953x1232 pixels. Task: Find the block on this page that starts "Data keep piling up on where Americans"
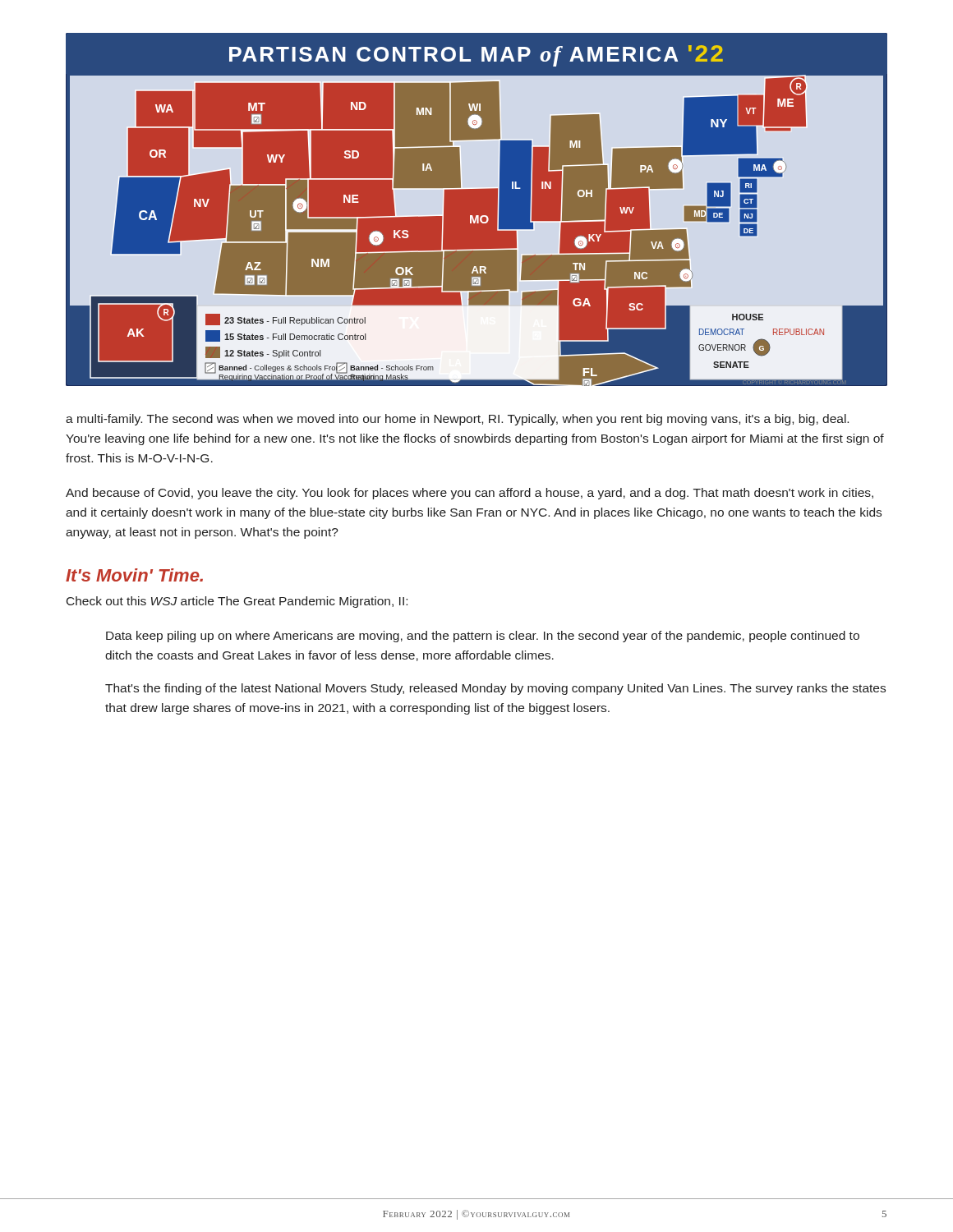[x=482, y=645]
